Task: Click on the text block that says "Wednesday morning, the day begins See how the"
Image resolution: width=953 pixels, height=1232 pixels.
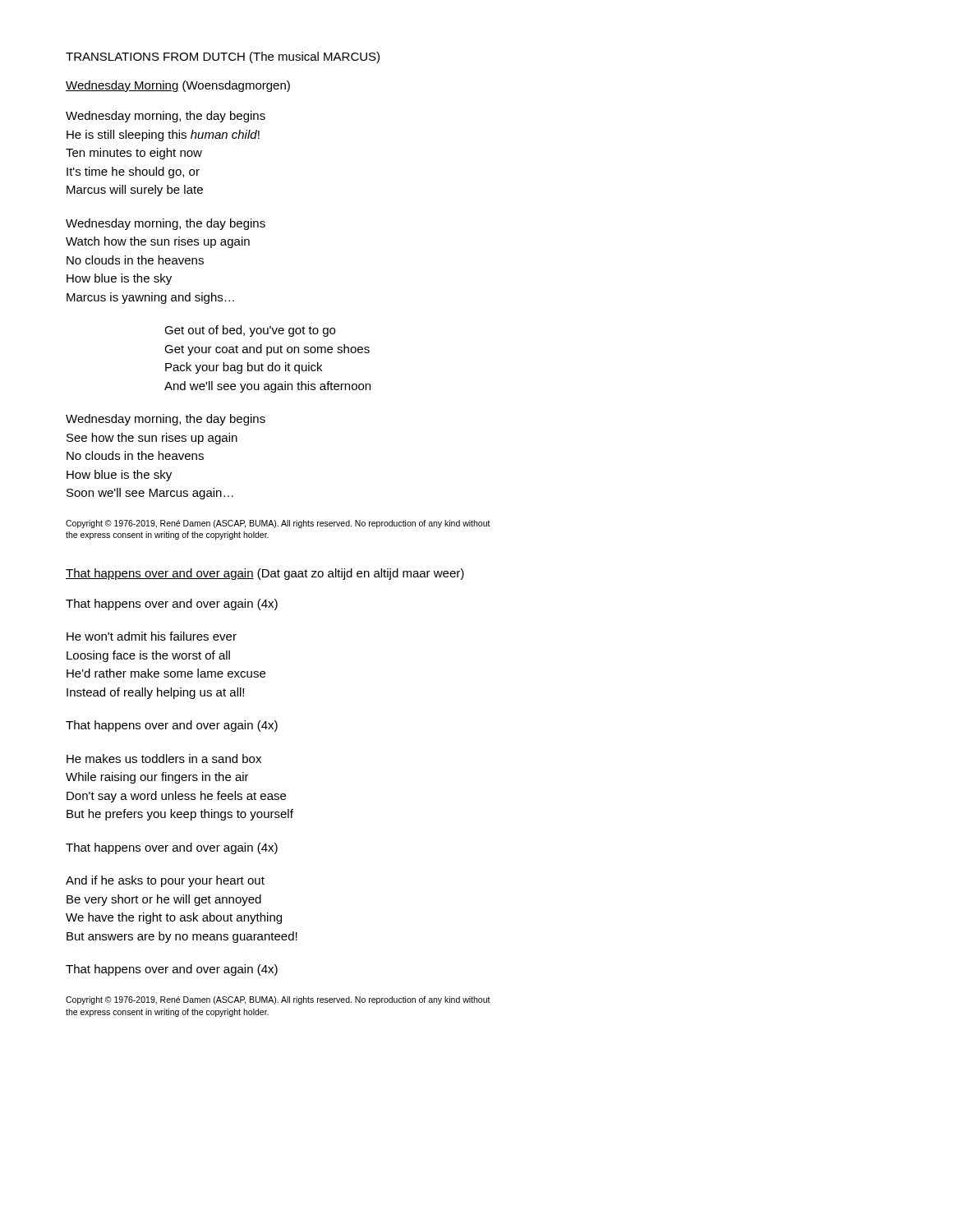Action: pos(166,420)
